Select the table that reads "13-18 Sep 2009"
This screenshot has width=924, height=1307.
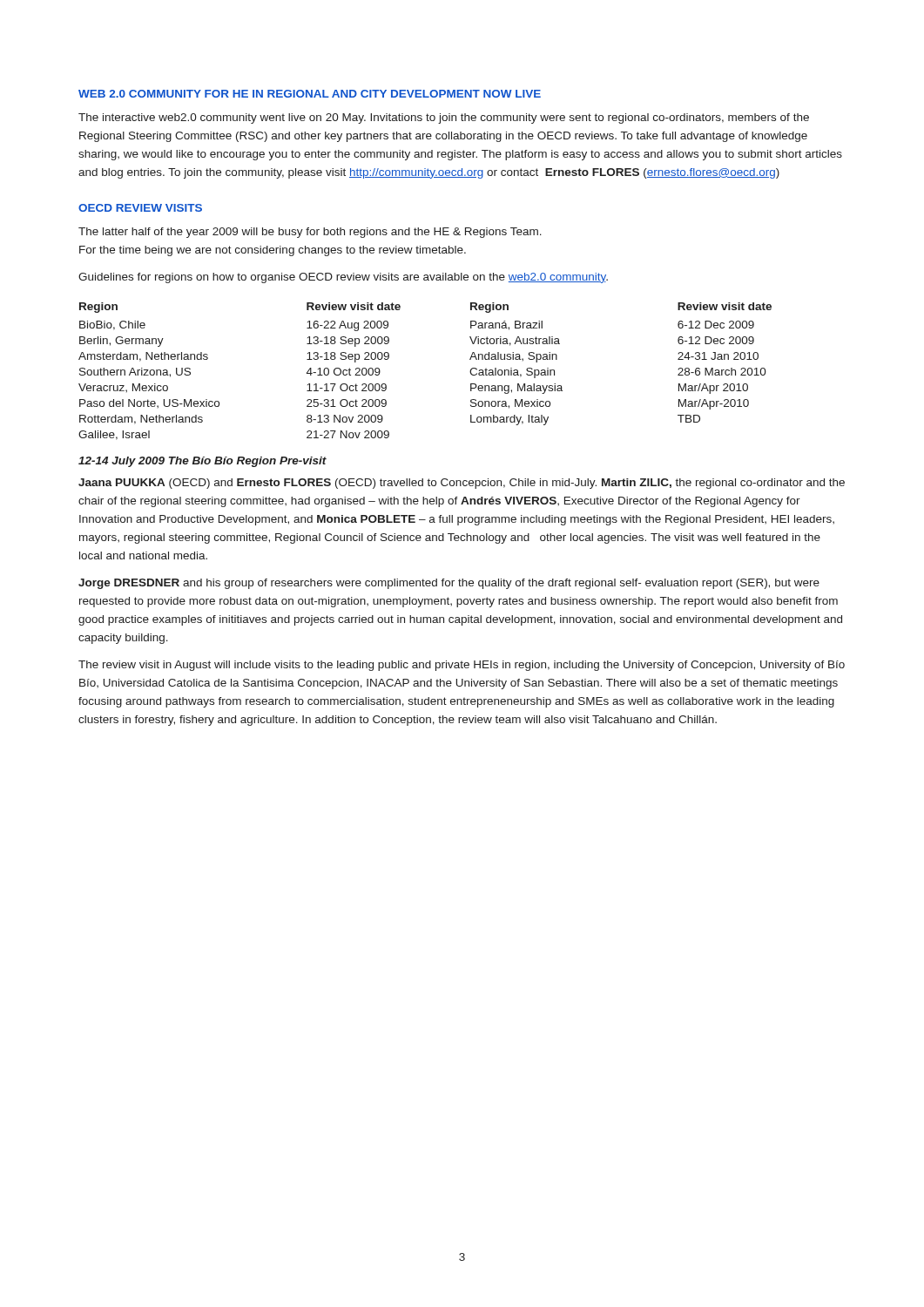pyautogui.click(x=462, y=370)
